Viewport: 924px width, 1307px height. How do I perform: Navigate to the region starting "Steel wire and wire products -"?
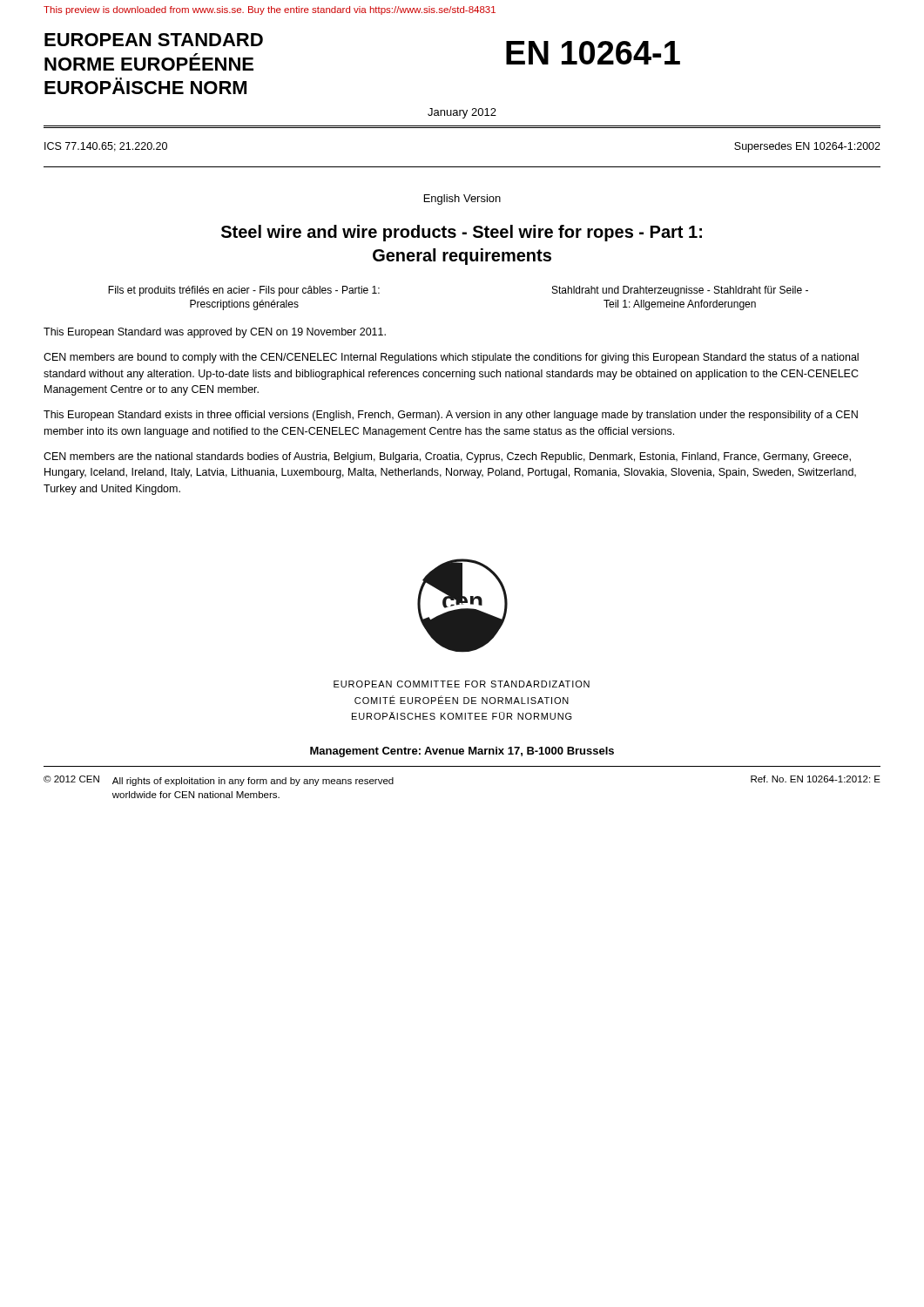tap(462, 243)
